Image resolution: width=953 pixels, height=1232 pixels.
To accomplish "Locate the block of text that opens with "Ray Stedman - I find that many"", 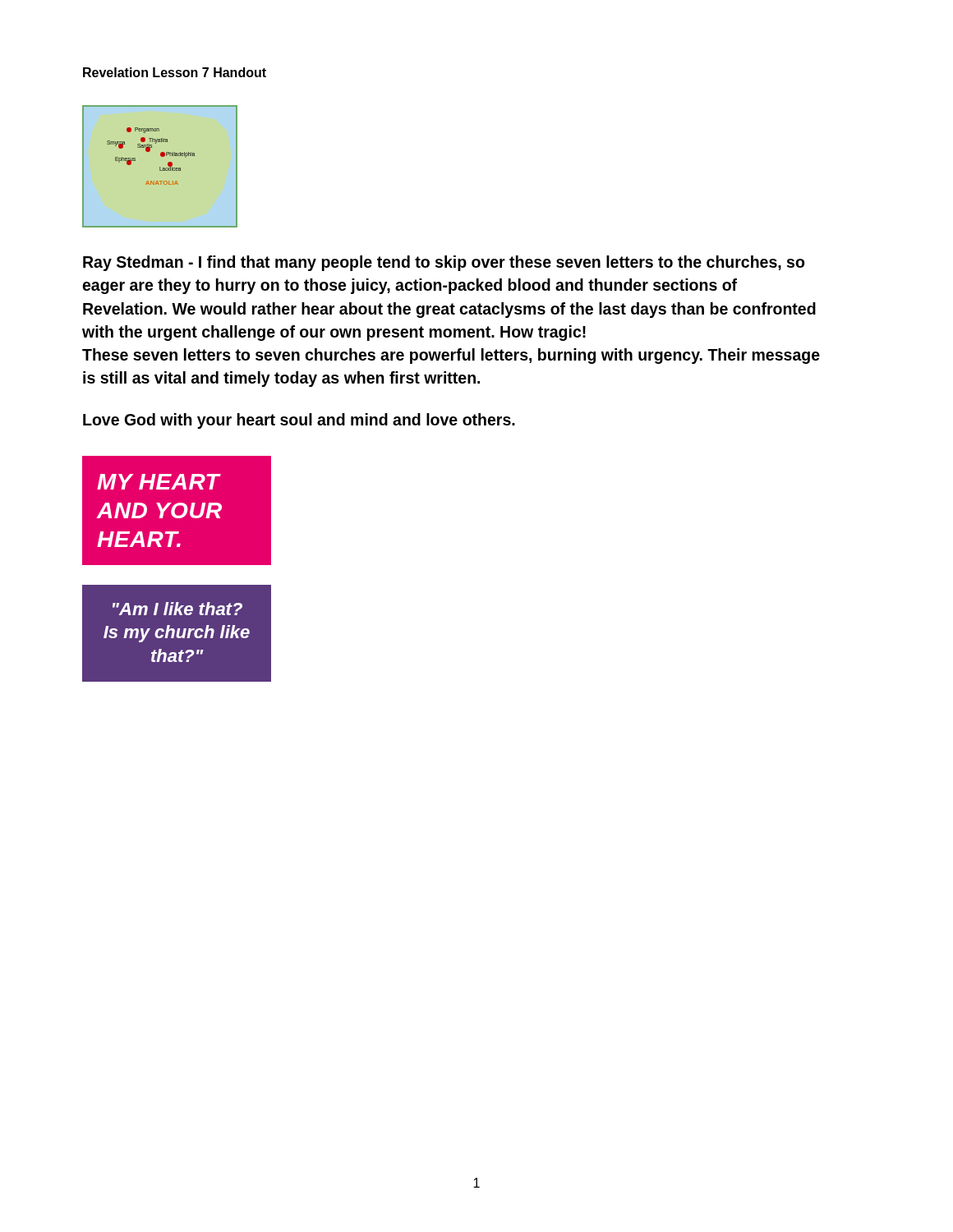I will tap(451, 320).
